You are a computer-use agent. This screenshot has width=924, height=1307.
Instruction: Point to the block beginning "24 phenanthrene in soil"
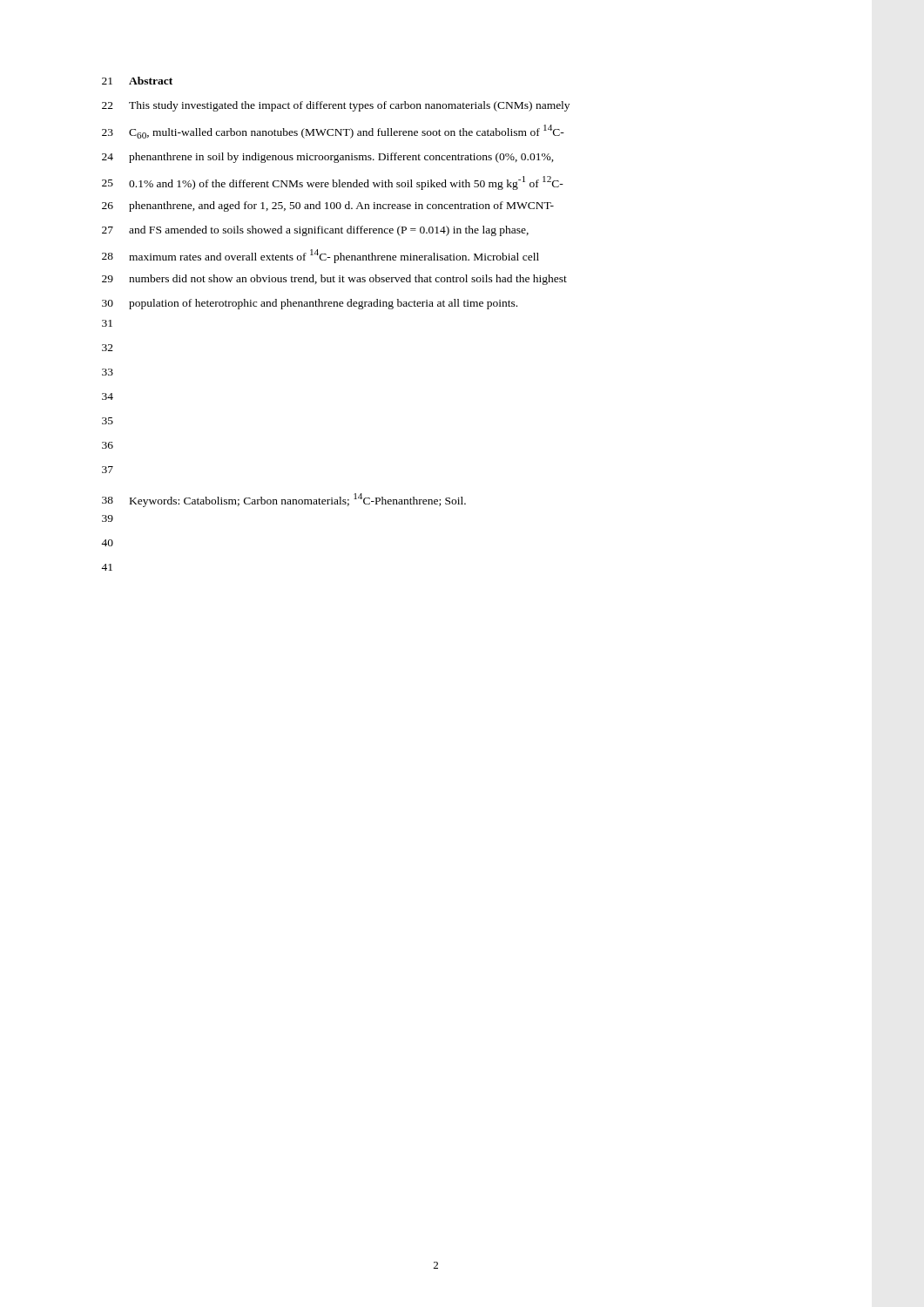click(414, 156)
